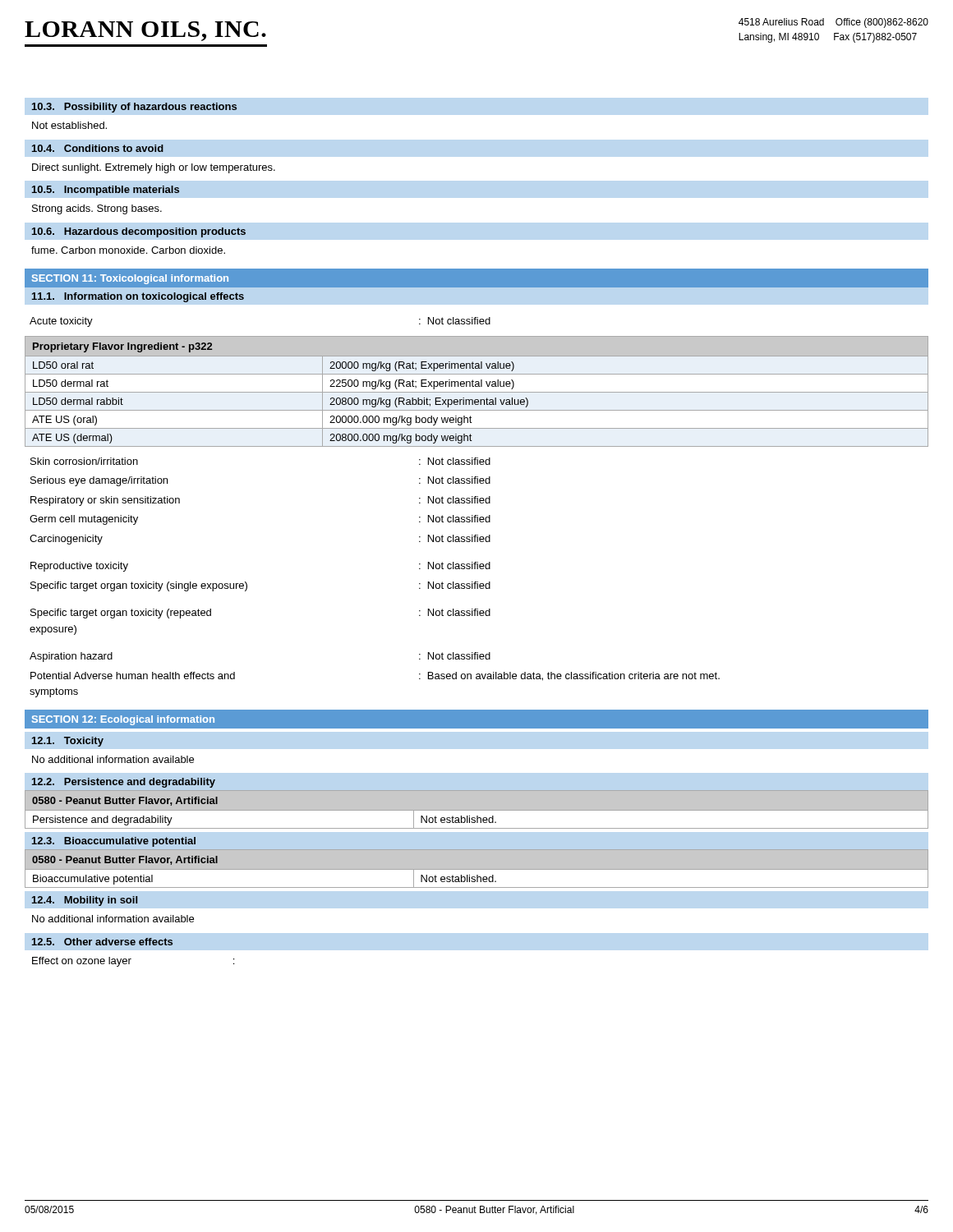Click on the block starting "Acute toxicity : Not"
The image size is (953, 1232).
[x=476, y=321]
